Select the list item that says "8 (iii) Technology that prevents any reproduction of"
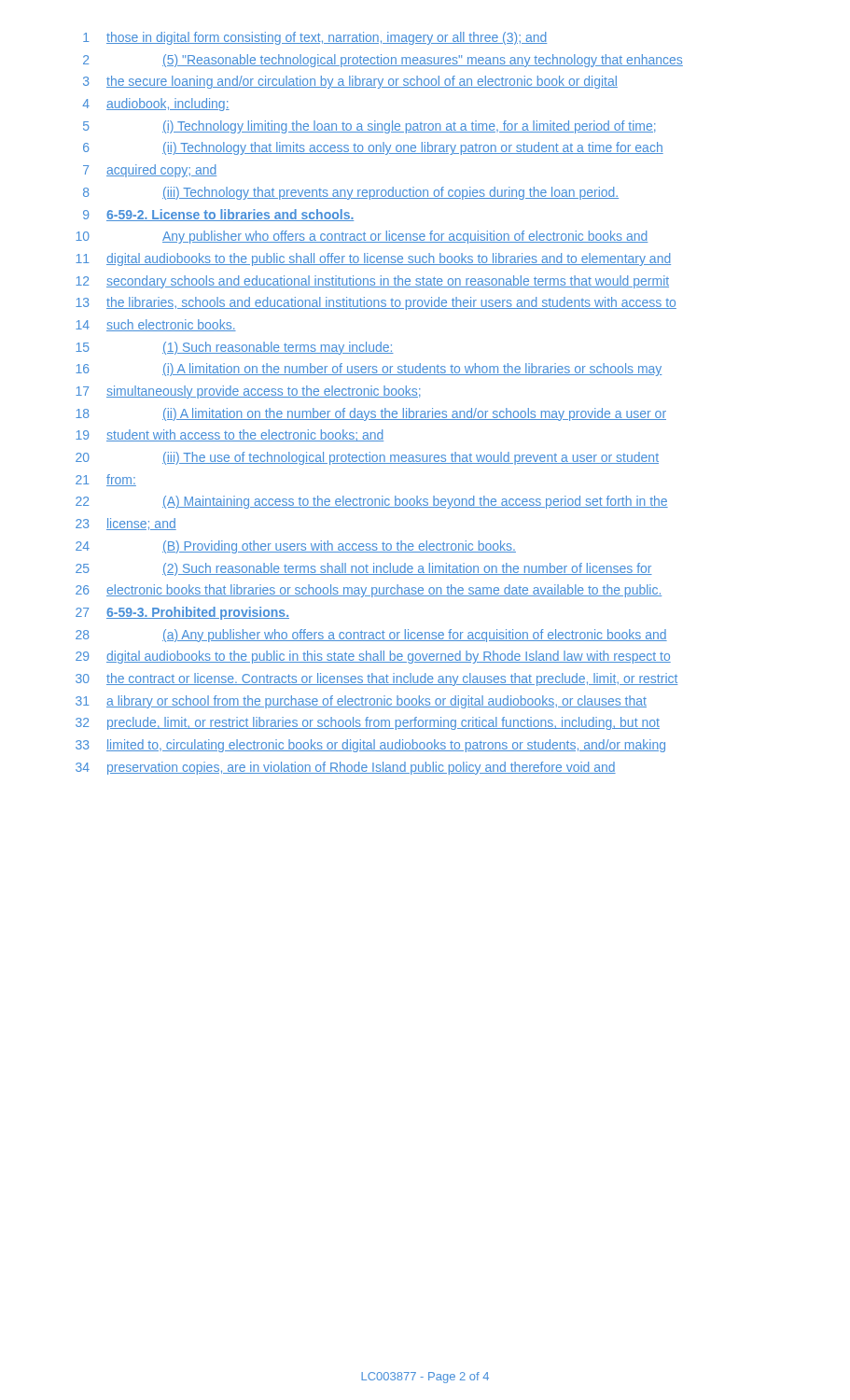Screen dimensions: 1400x850 click(425, 193)
